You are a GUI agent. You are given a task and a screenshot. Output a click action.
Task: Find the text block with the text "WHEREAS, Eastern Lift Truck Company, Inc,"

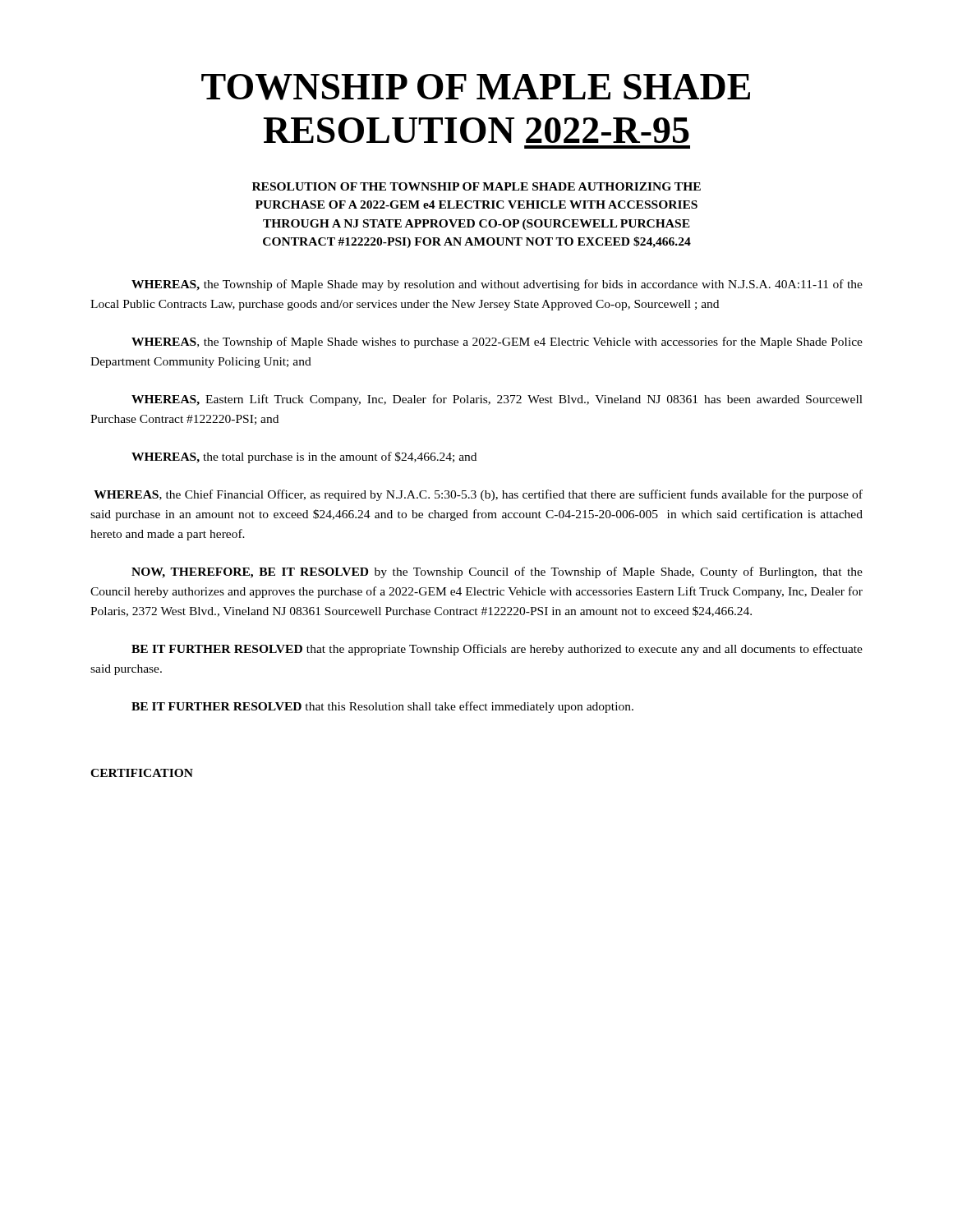coord(476,407)
